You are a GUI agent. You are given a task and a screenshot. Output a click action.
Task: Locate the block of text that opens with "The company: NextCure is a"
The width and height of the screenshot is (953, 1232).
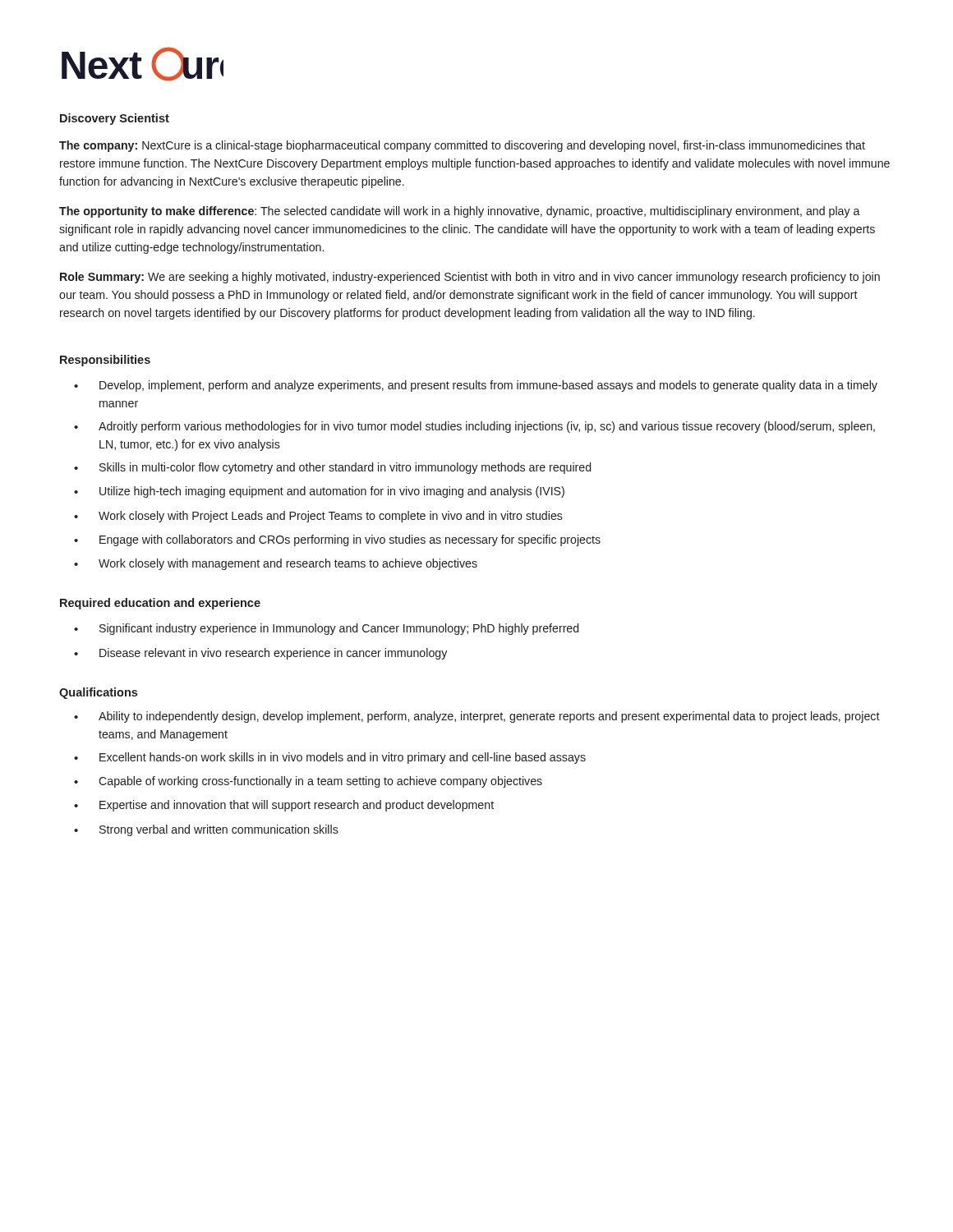[475, 163]
